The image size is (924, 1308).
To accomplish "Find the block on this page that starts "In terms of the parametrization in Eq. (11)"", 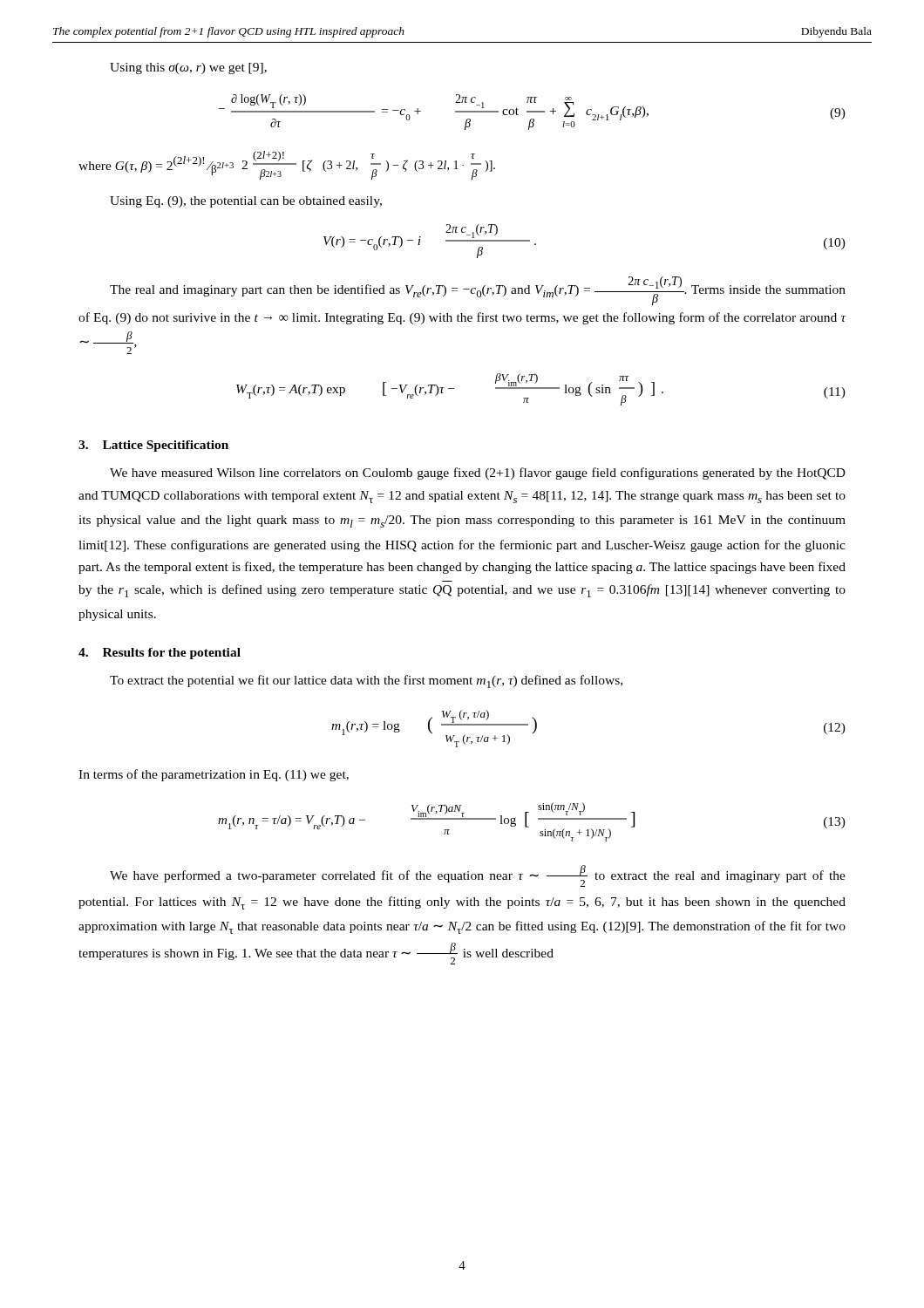I will [214, 774].
